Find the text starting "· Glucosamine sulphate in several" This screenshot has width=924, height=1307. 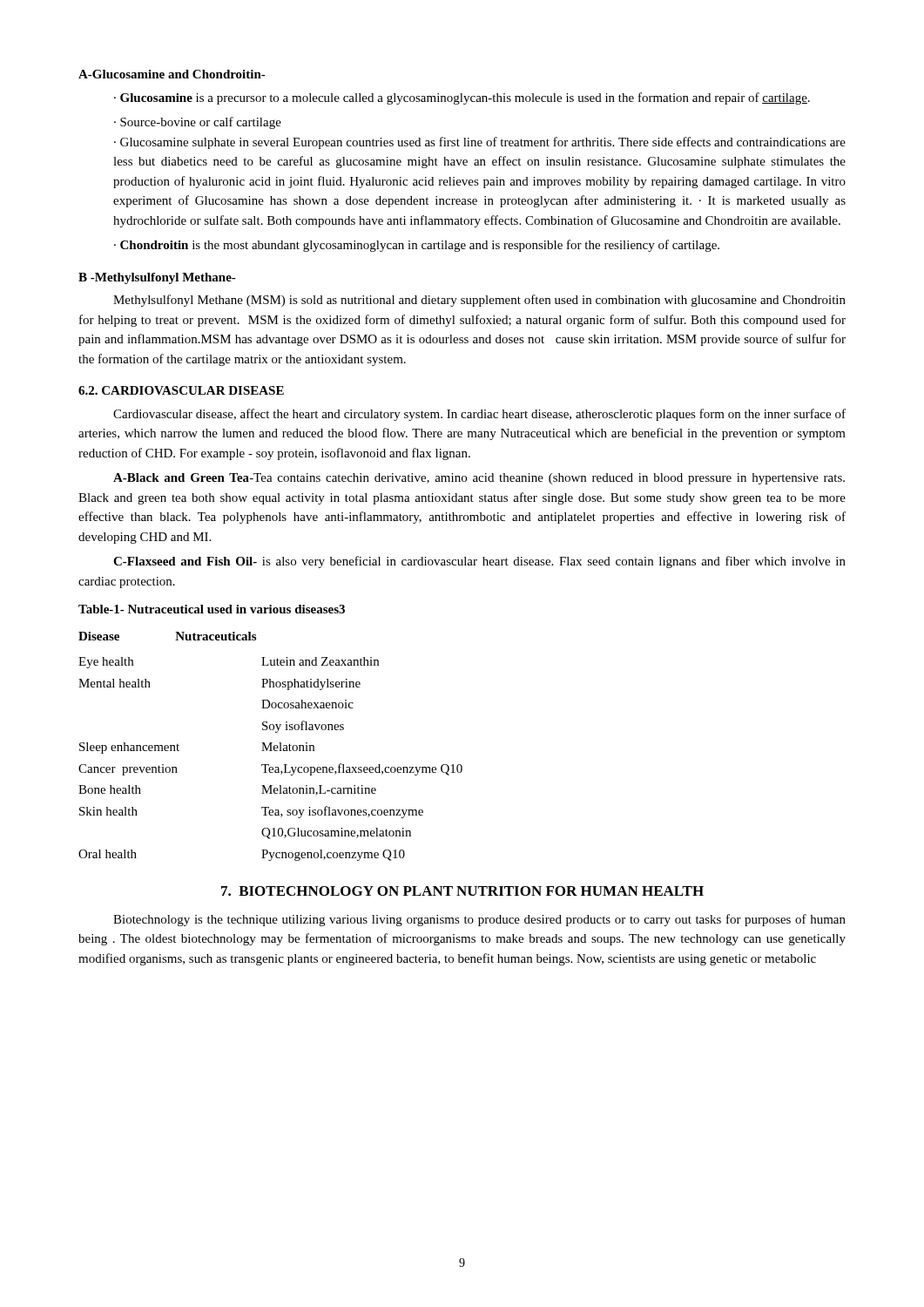pyautogui.click(x=479, y=181)
